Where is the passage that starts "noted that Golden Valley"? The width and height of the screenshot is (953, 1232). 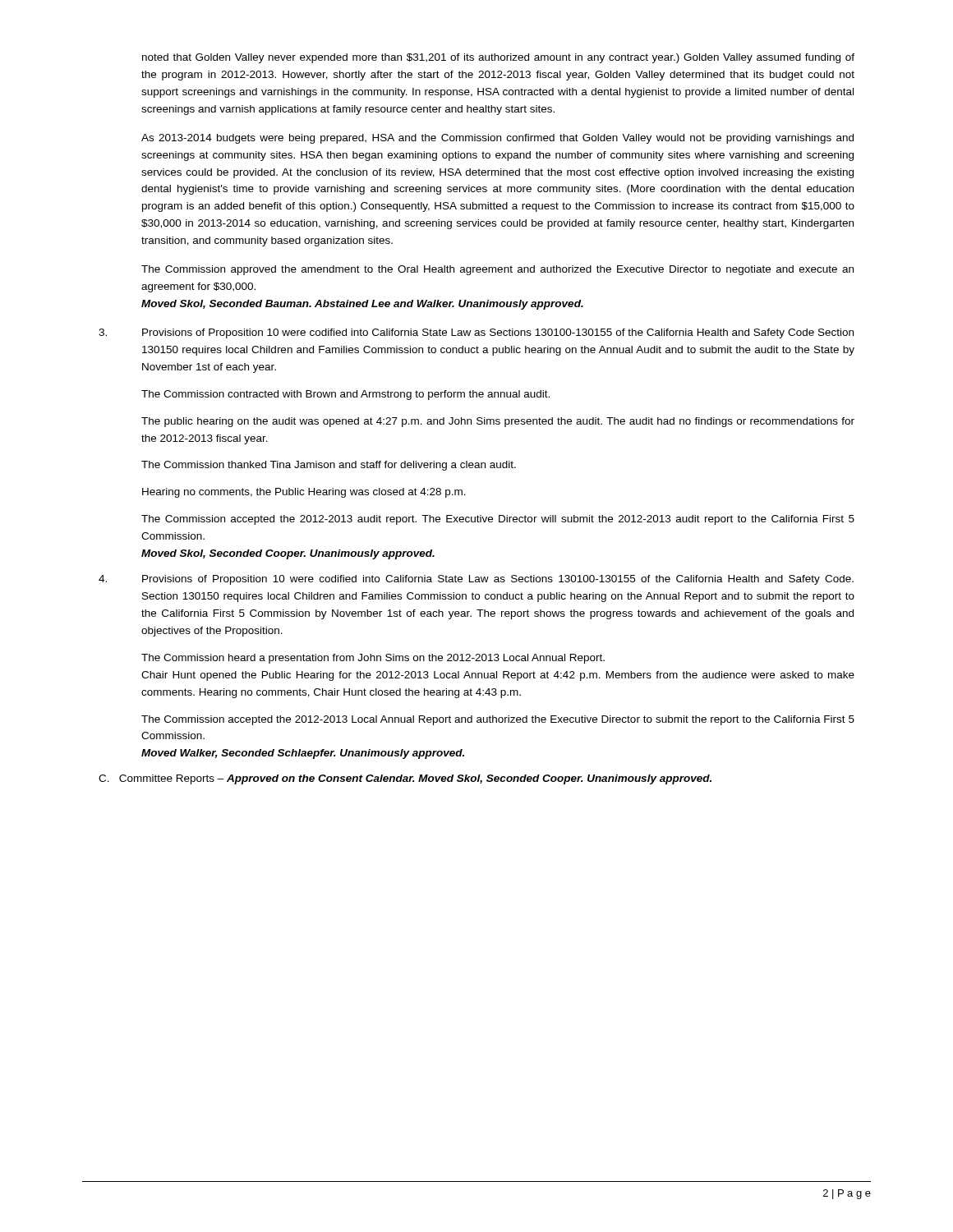(x=498, y=83)
